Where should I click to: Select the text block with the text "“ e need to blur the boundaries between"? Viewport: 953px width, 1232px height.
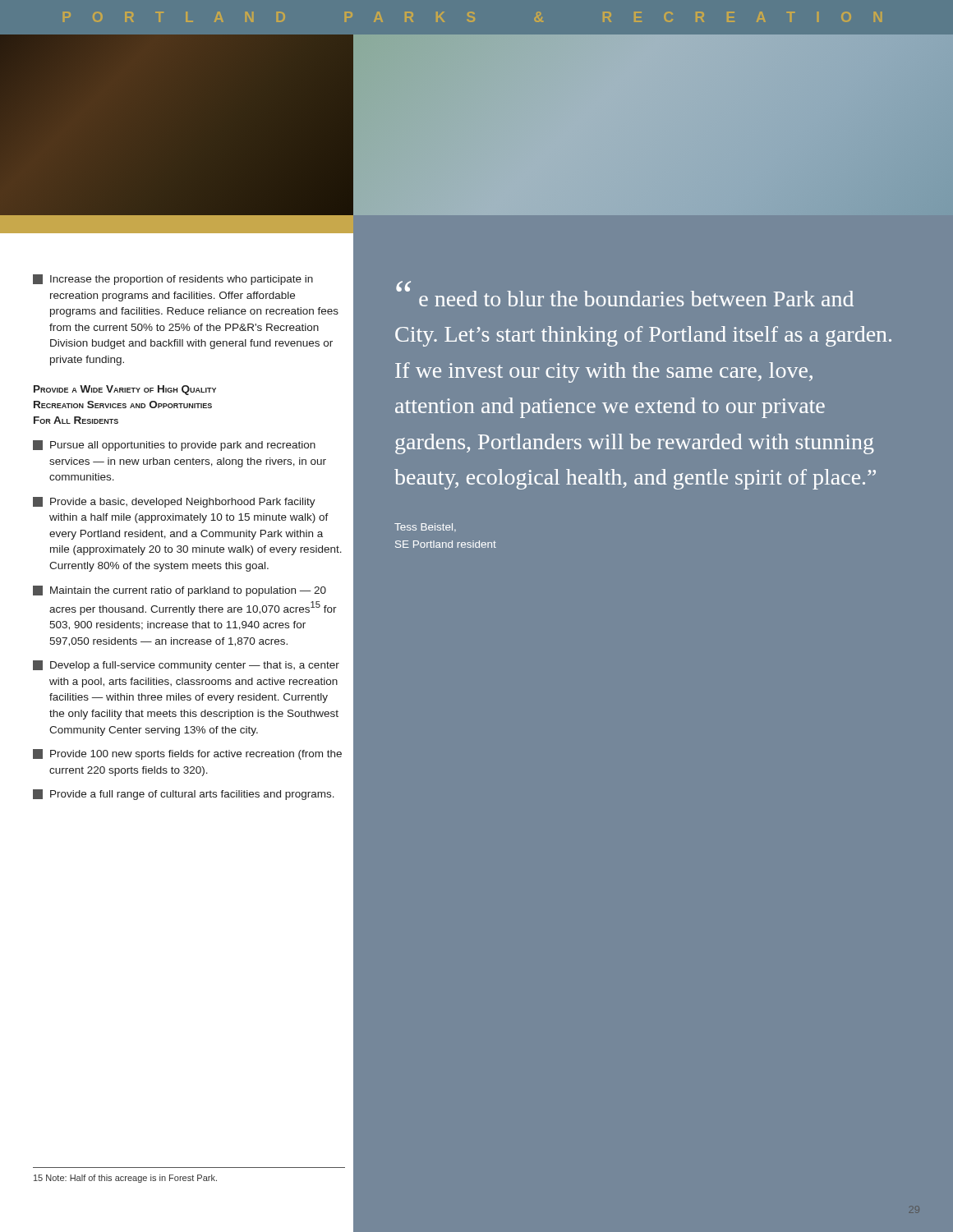[x=644, y=385]
